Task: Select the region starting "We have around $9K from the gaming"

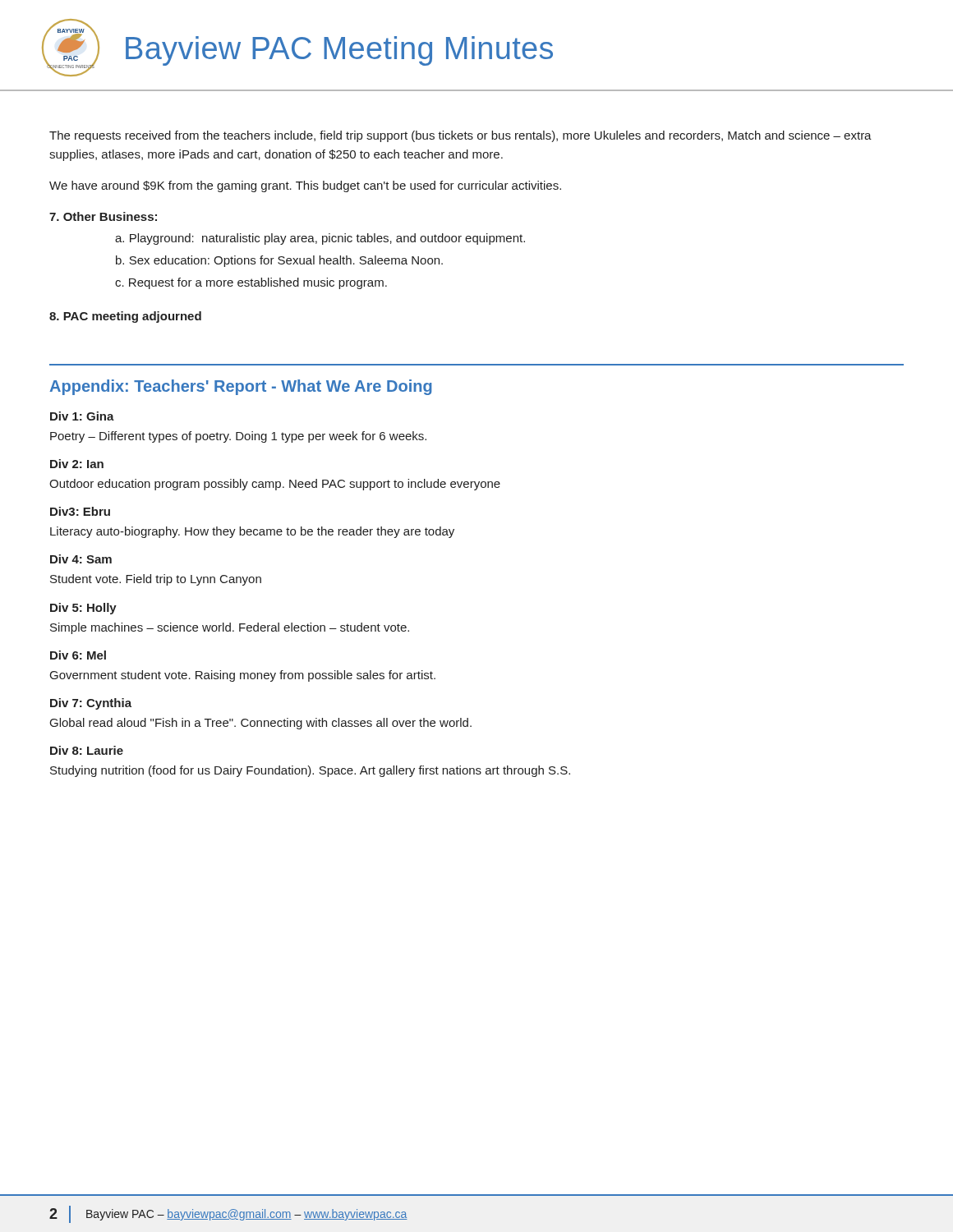Action: click(306, 185)
